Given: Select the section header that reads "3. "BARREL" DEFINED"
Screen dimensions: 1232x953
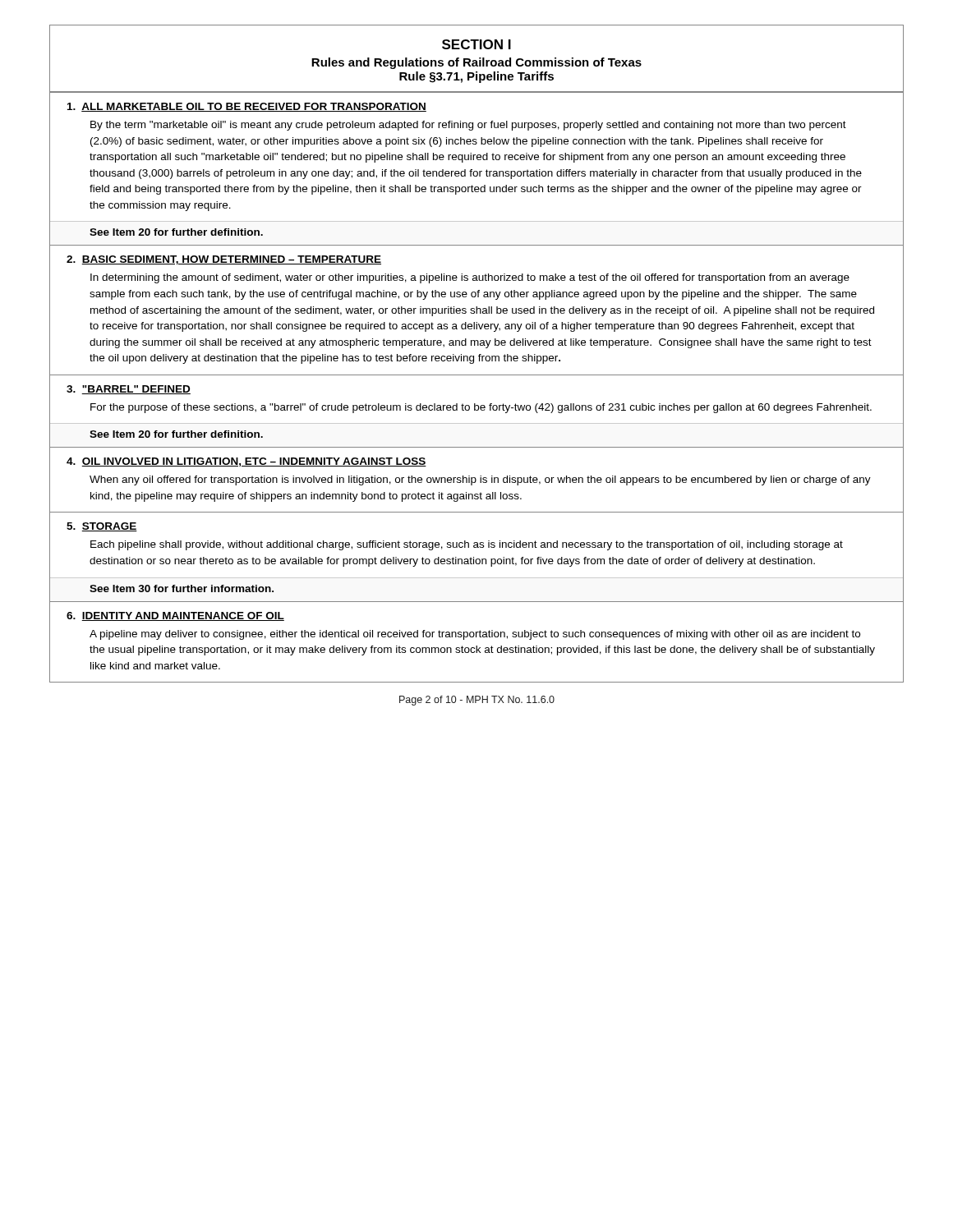Looking at the screenshot, I should point(129,389).
